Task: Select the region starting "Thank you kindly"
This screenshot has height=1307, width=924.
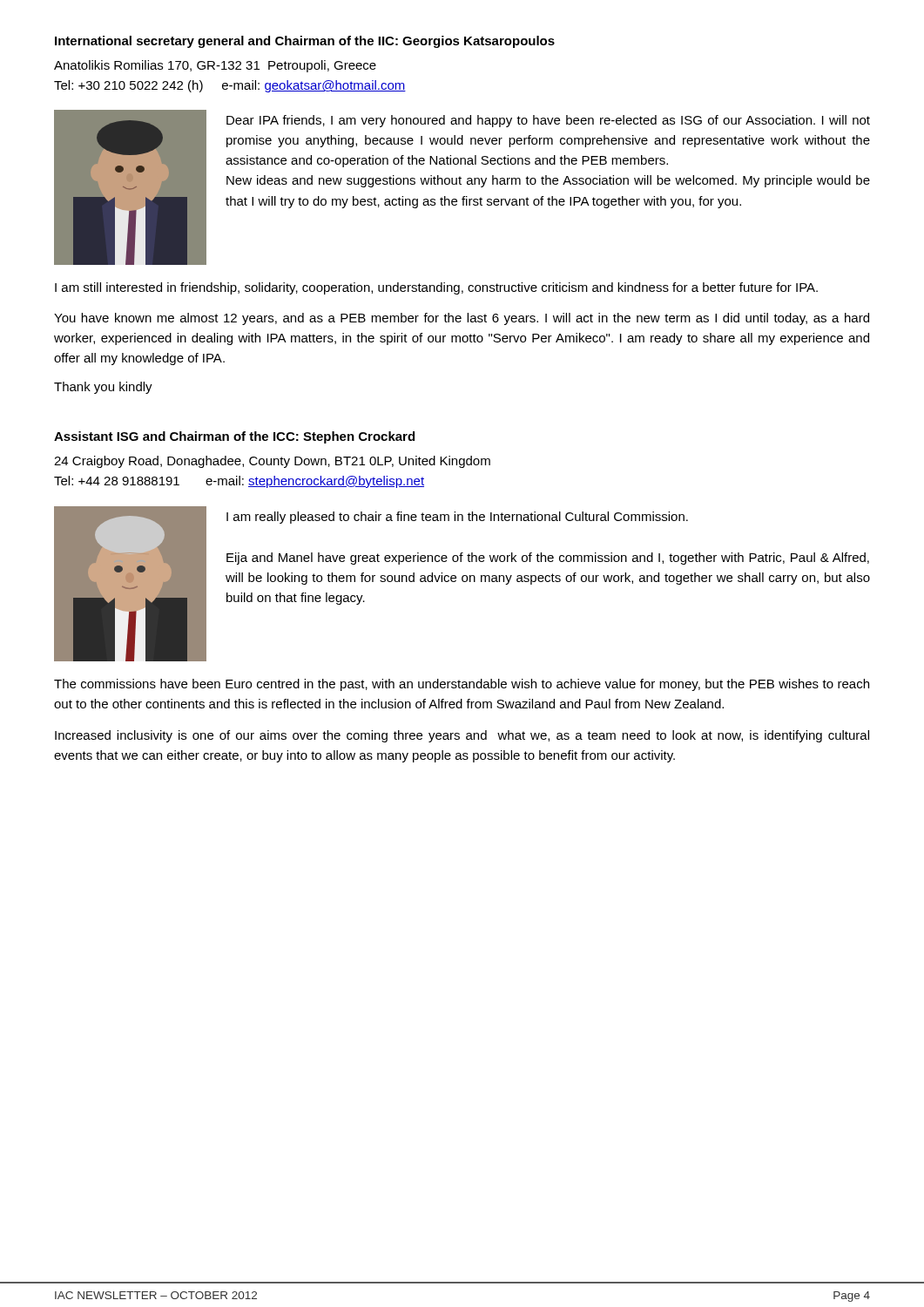Action: click(103, 386)
